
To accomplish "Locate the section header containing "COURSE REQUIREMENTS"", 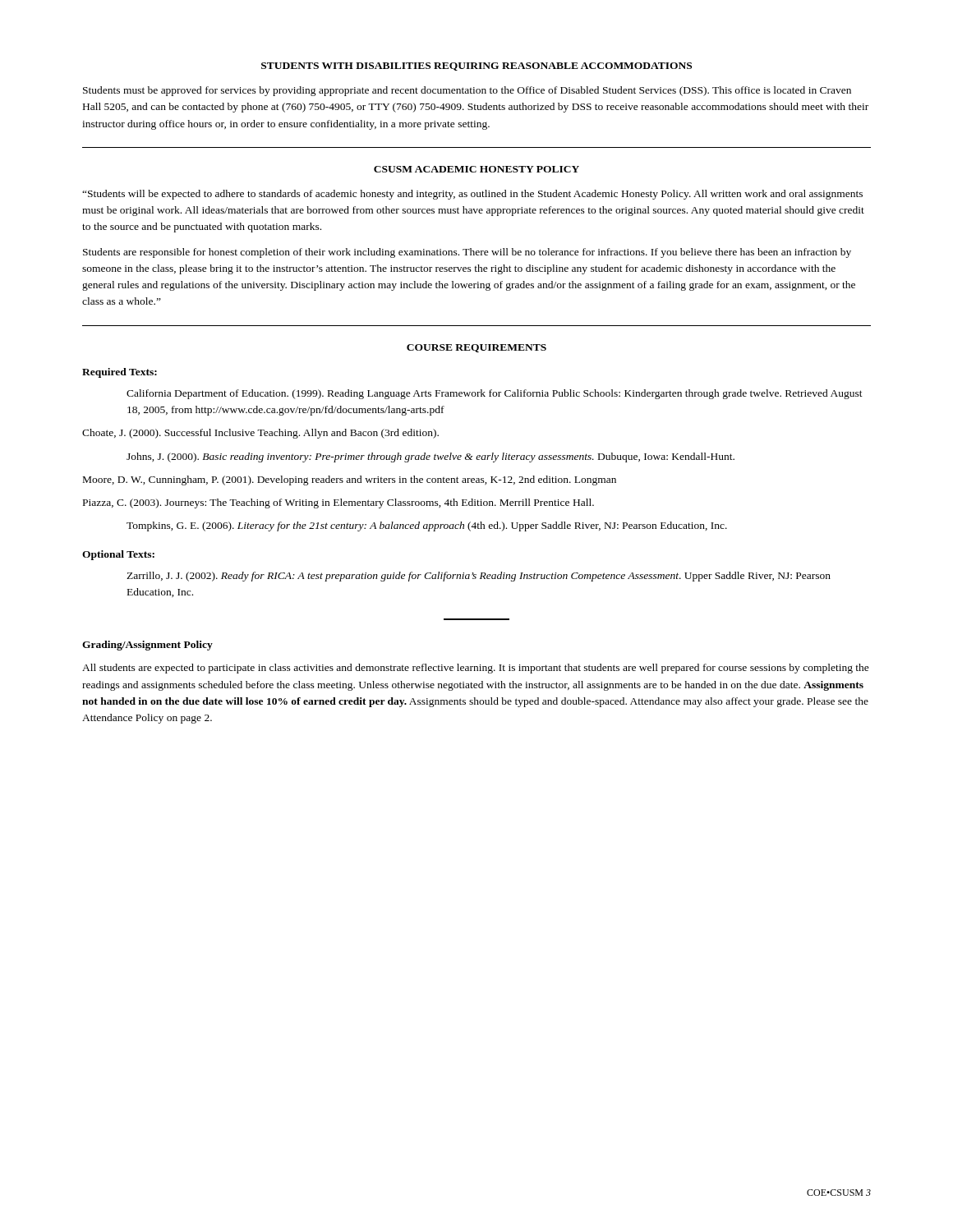I will pyautogui.click(x=476, y=347).
